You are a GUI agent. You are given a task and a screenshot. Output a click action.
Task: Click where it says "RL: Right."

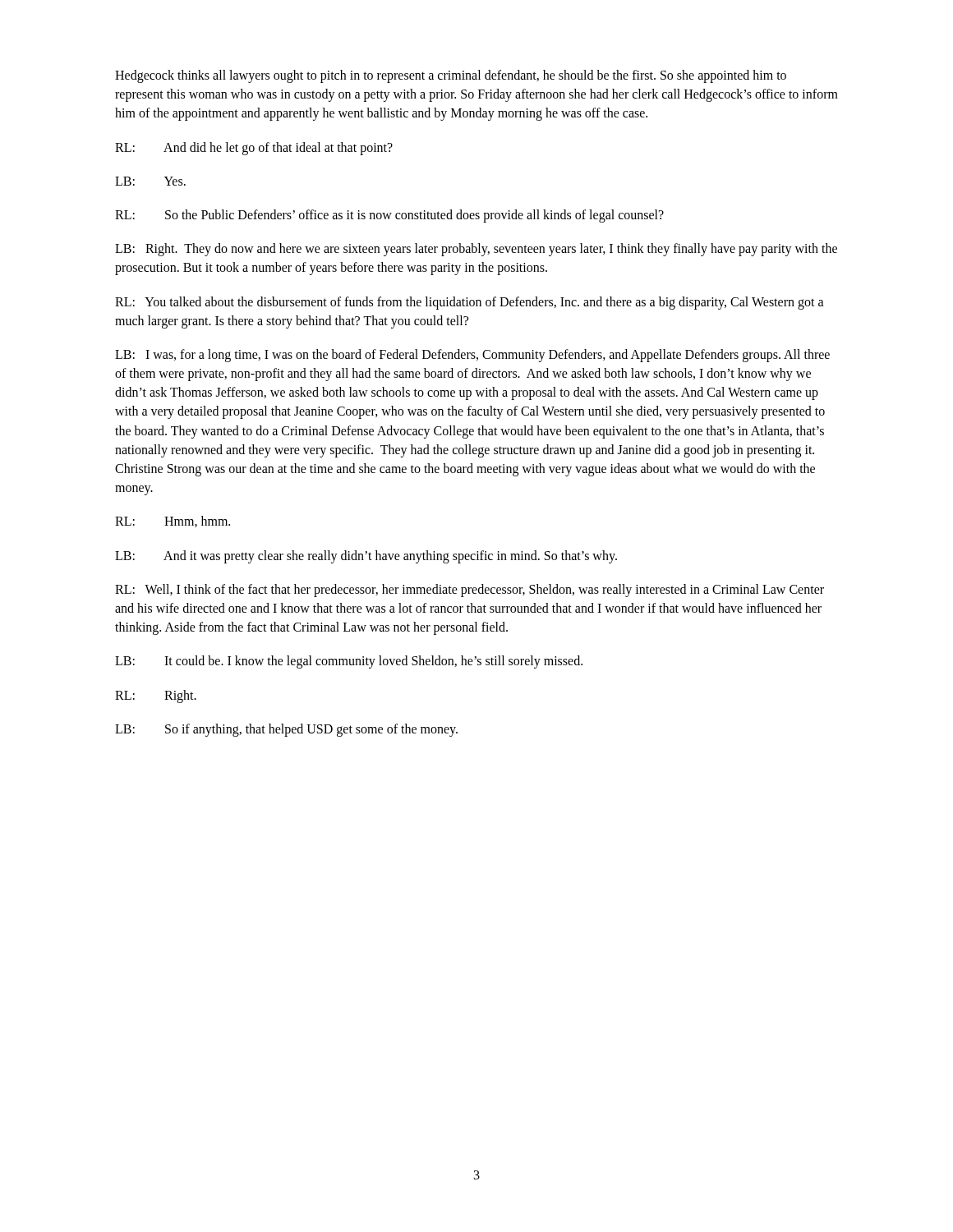(181, 696)
